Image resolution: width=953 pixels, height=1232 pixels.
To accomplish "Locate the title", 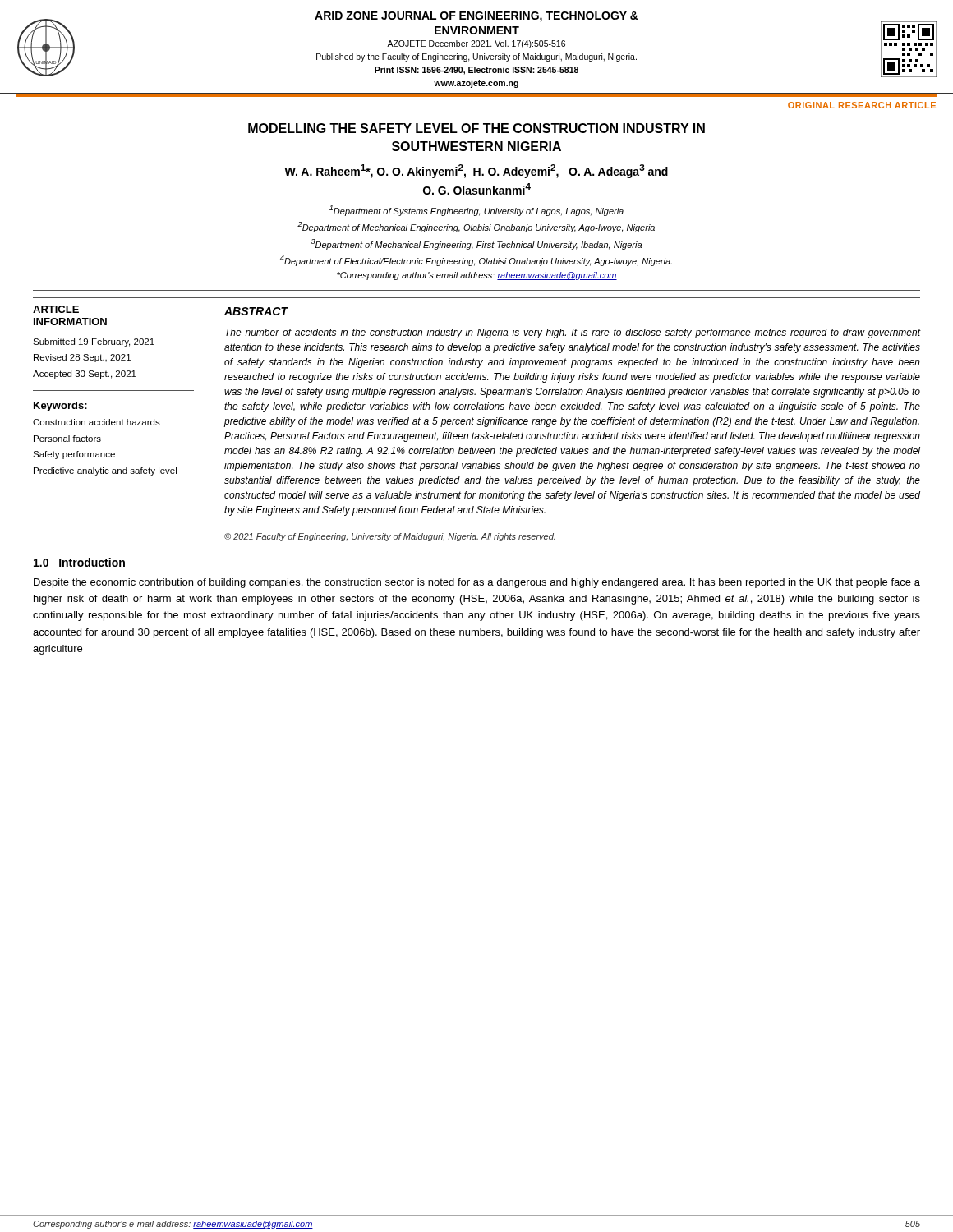I will tap(476, 138).
